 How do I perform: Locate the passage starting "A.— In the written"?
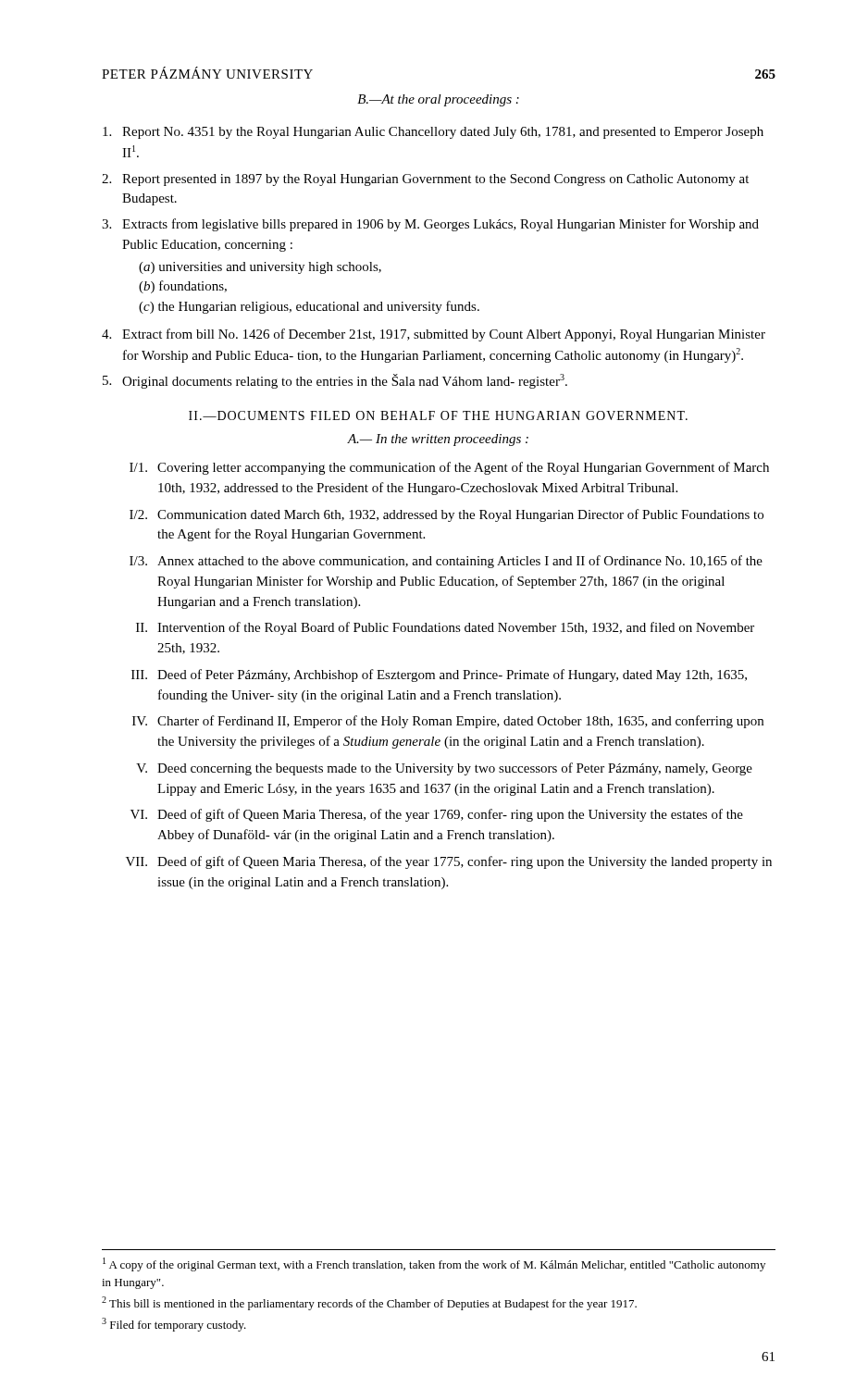[439, 439]
